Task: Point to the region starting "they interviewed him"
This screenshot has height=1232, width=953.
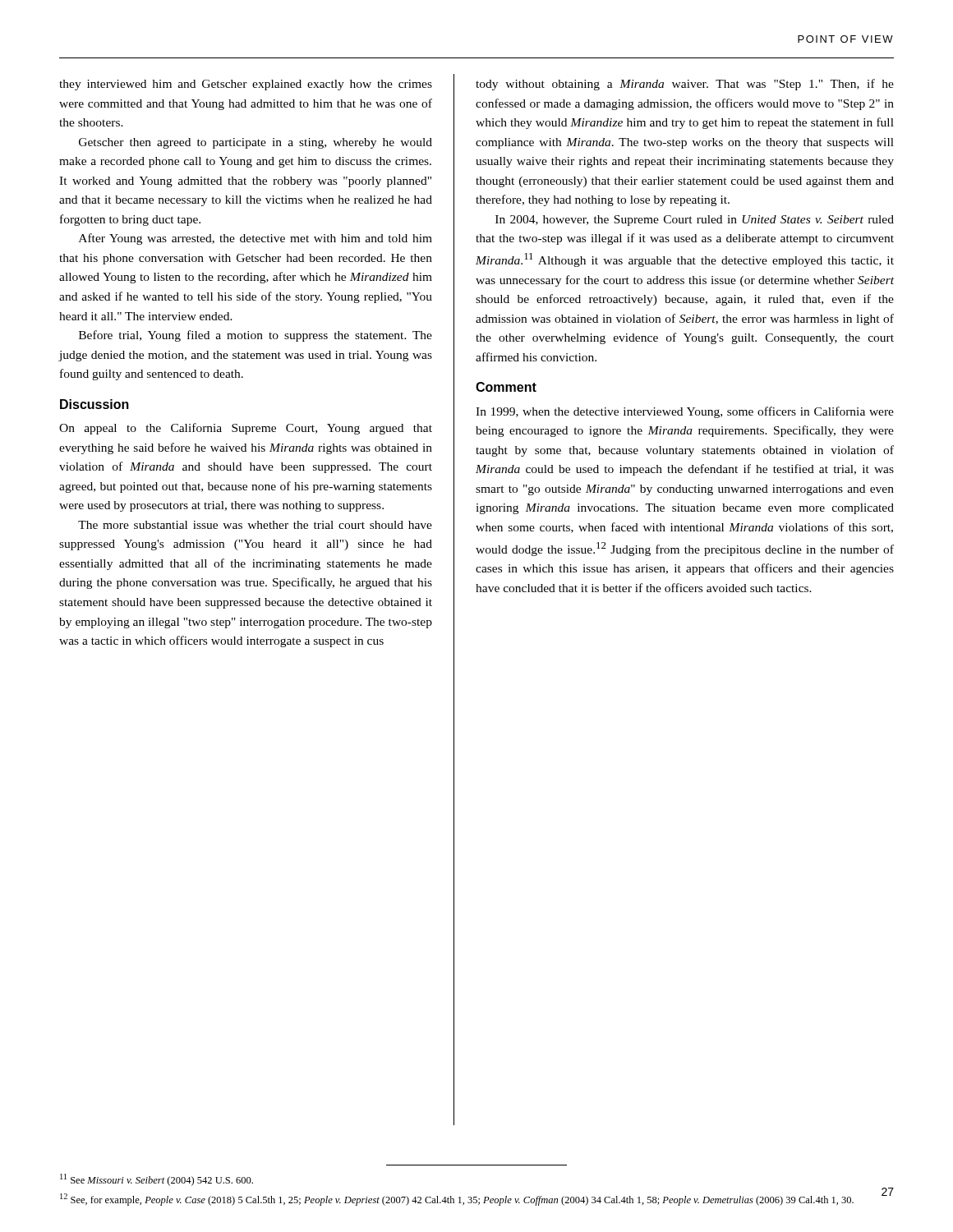Action: click(246, 229)
